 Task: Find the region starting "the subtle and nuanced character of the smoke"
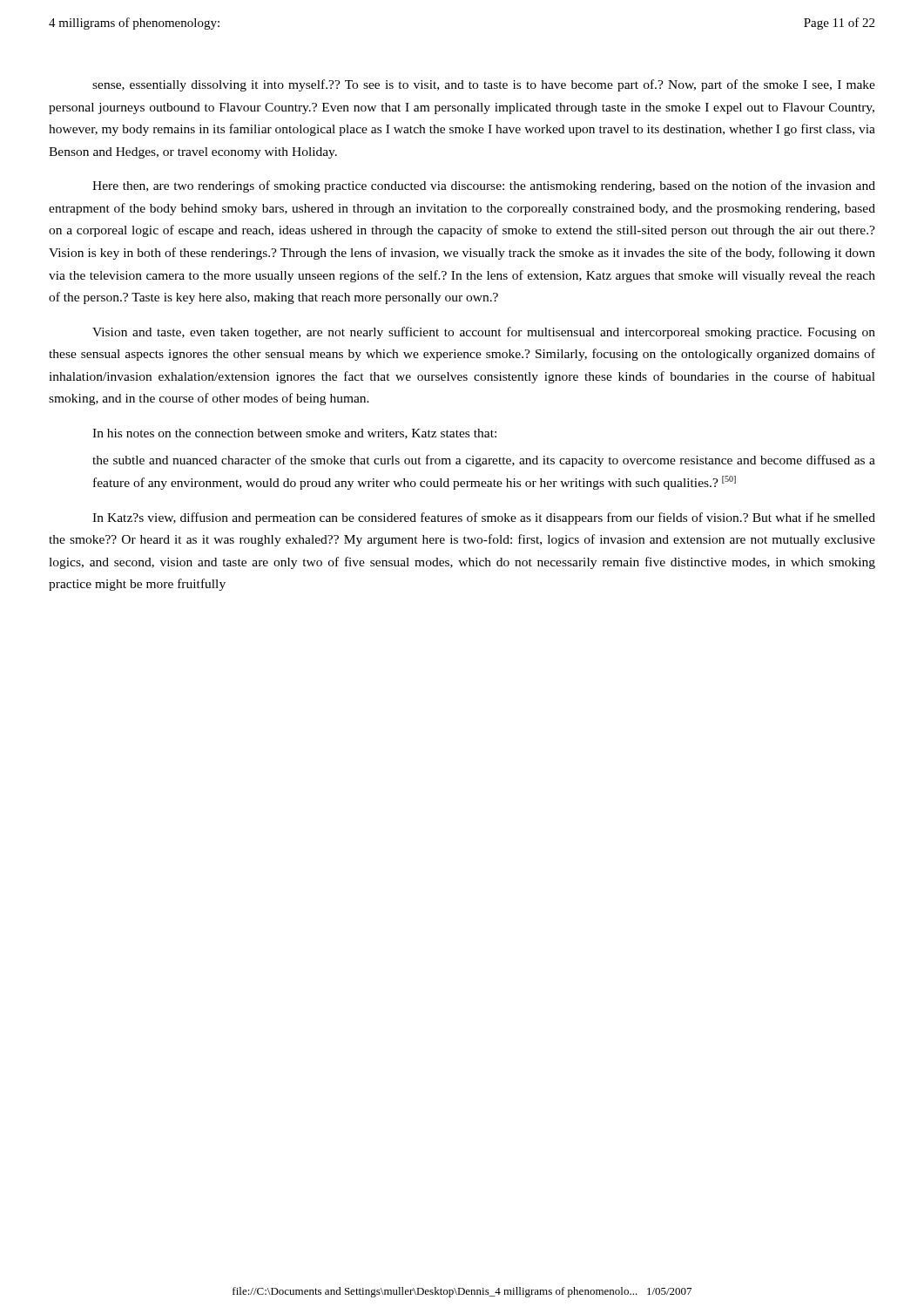pyautogui.click(x=484, y=471)
